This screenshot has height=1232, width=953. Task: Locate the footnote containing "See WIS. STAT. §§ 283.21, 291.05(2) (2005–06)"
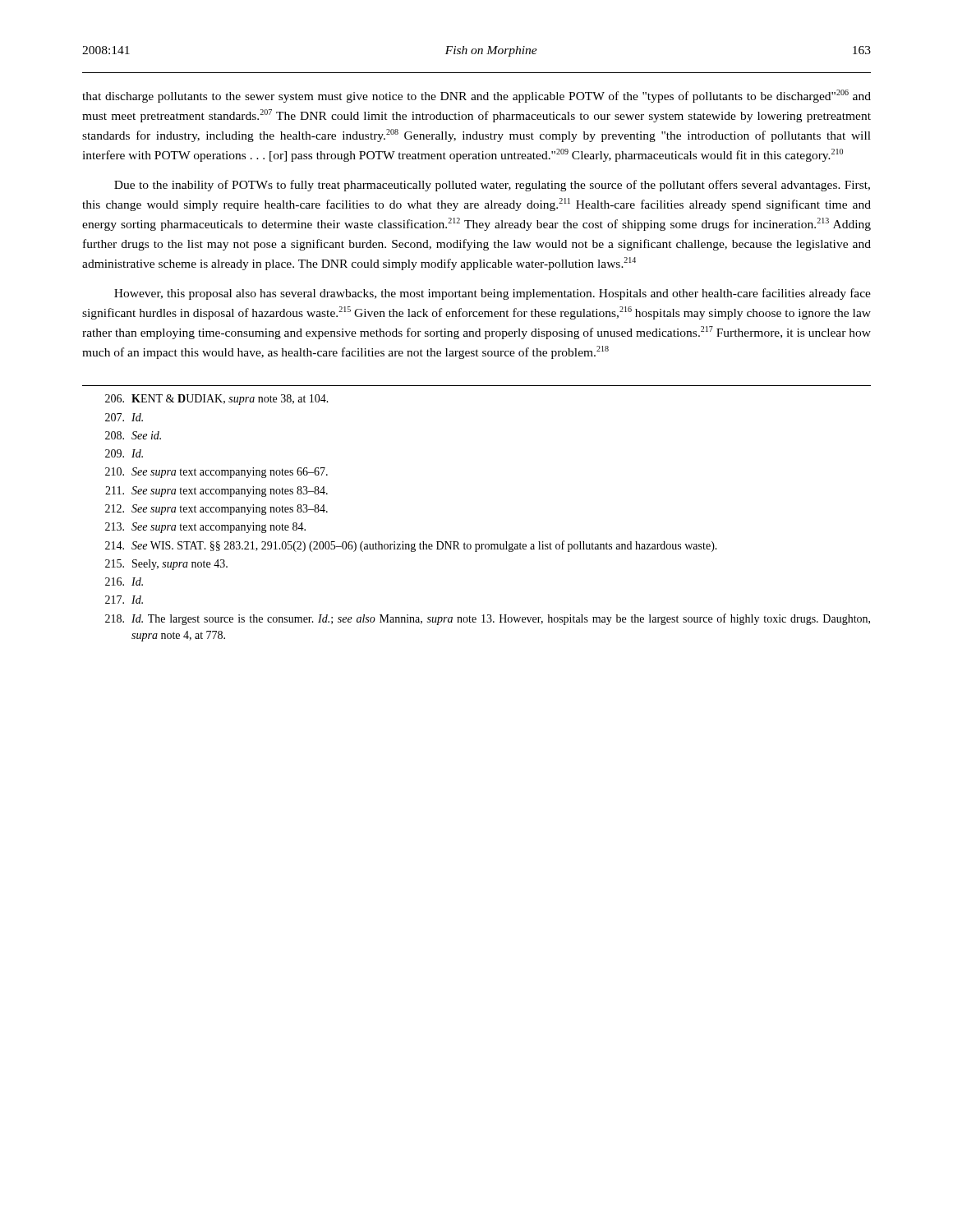click(476, 546)
